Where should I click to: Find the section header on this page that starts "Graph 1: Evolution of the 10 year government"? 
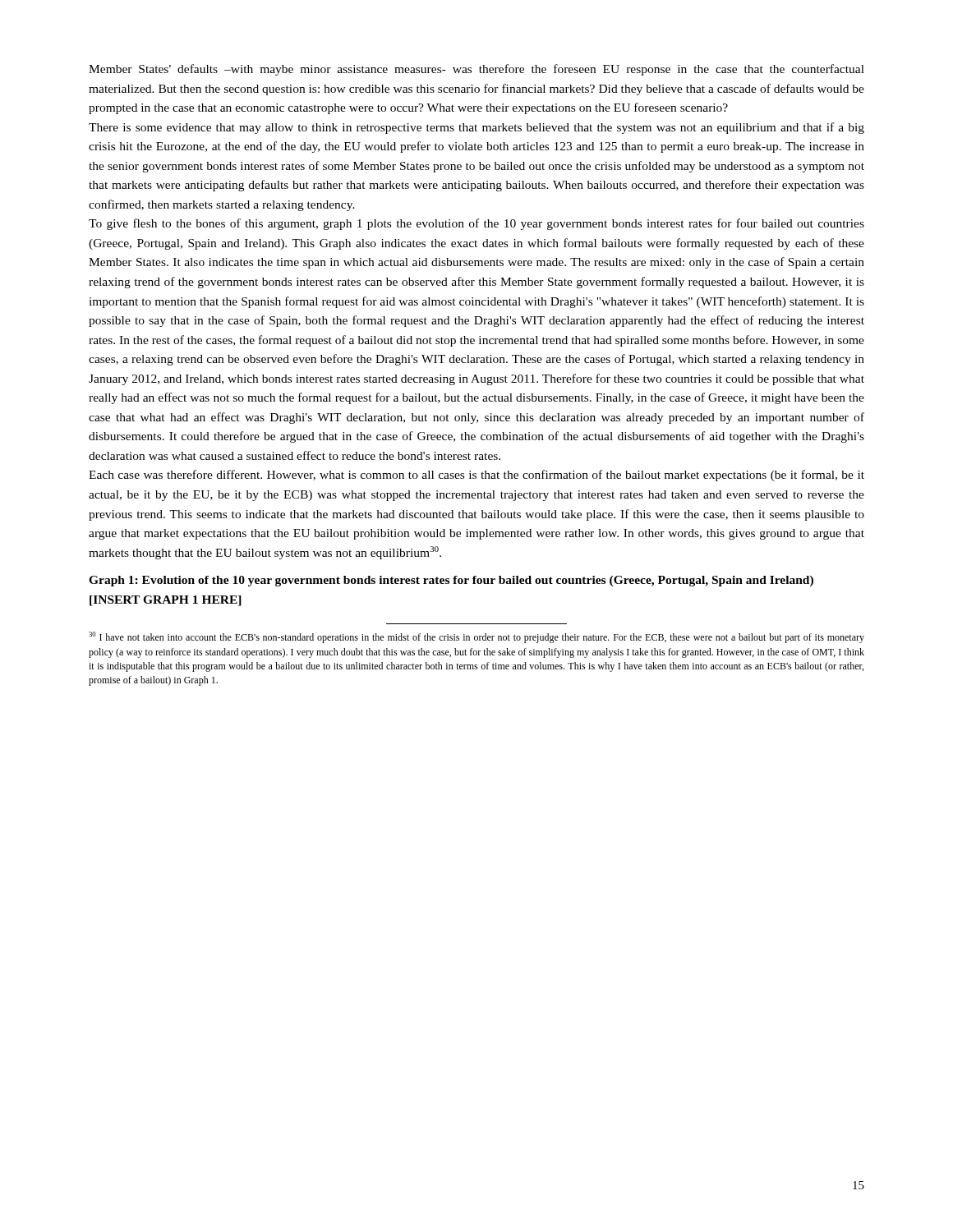coord(451,589)
